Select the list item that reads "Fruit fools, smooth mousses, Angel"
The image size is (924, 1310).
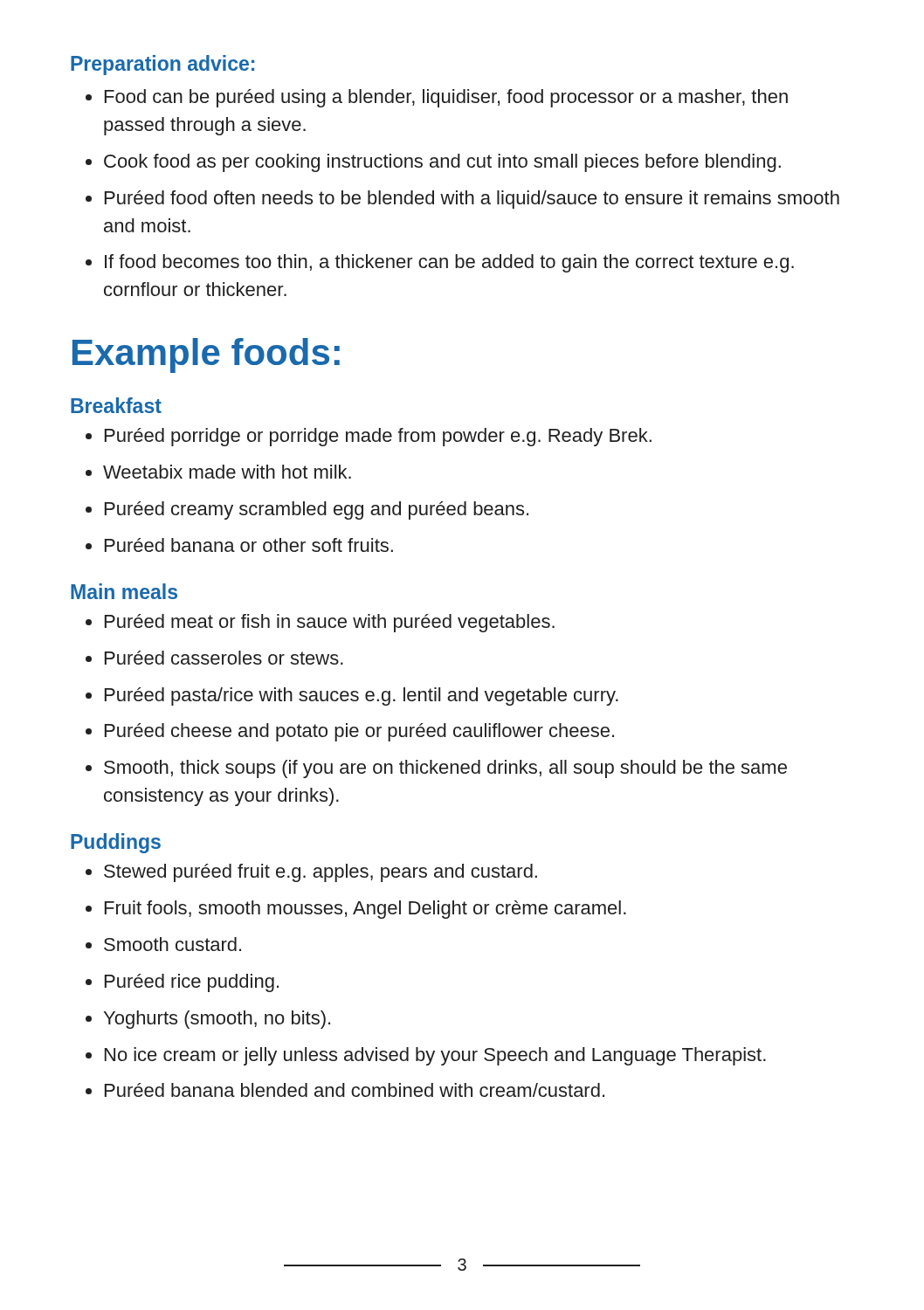point(462,908)
